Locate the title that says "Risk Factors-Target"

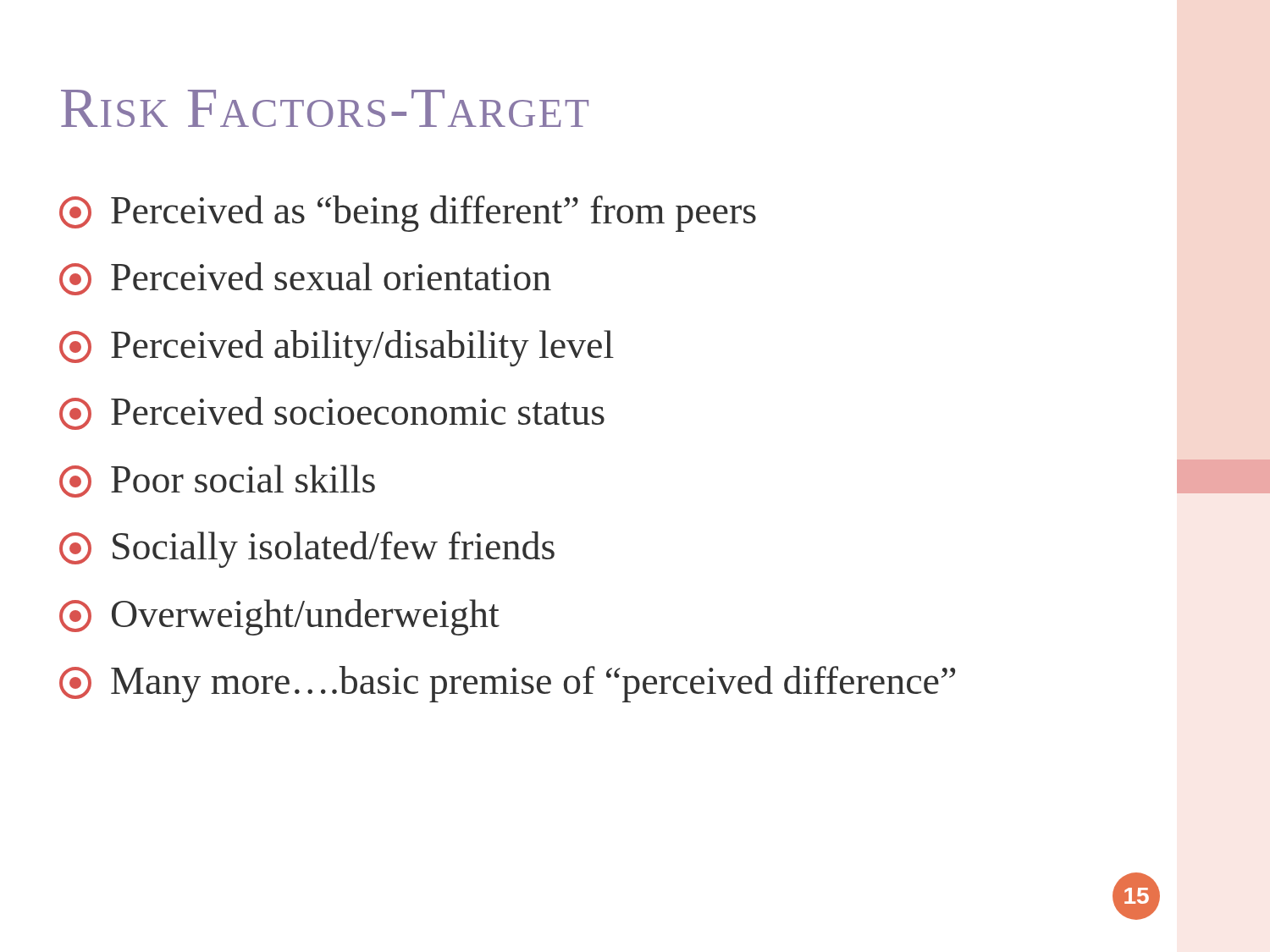(x=325, y=108)
